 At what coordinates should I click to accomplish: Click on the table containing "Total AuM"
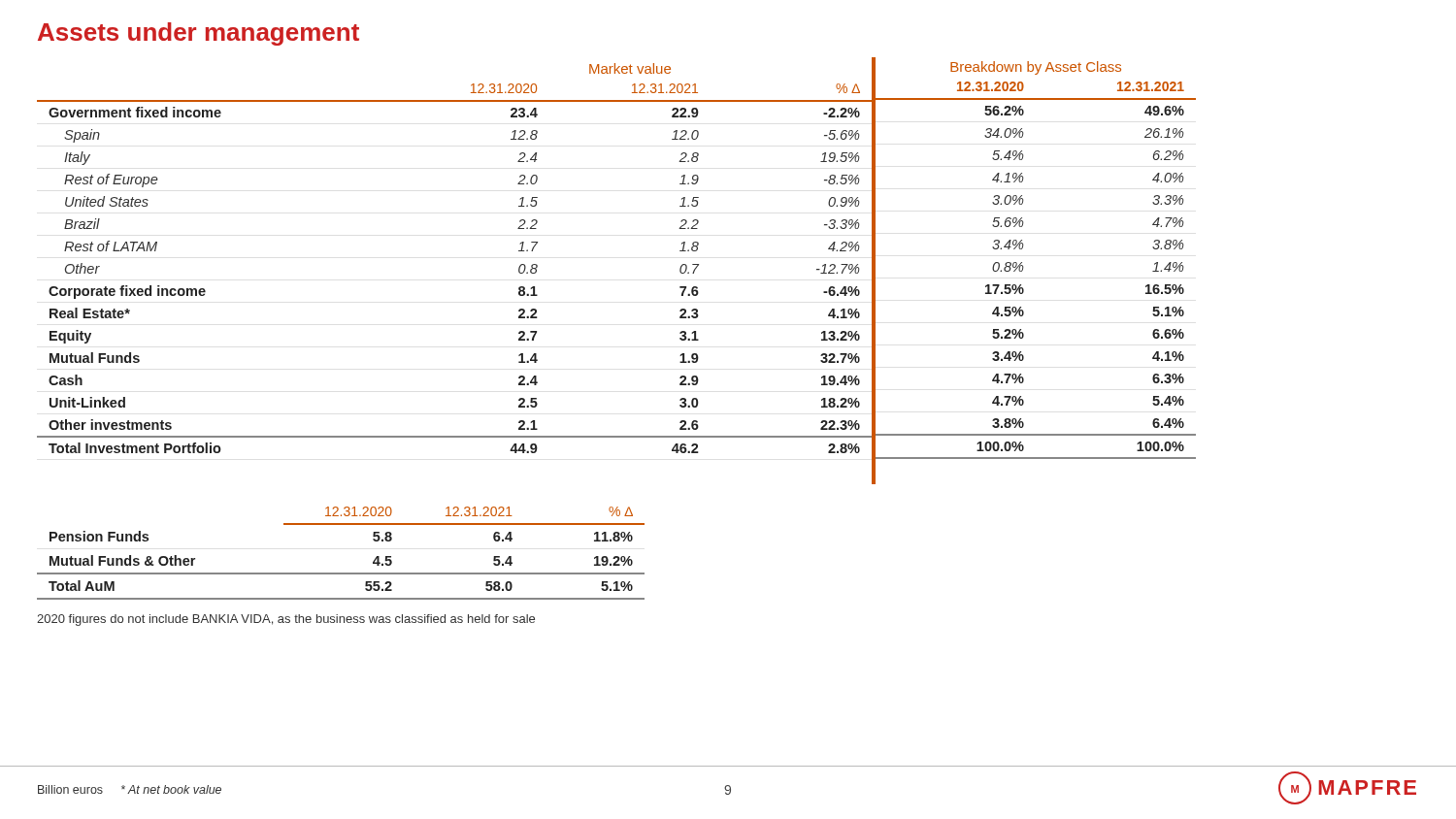tap(328, 551)
